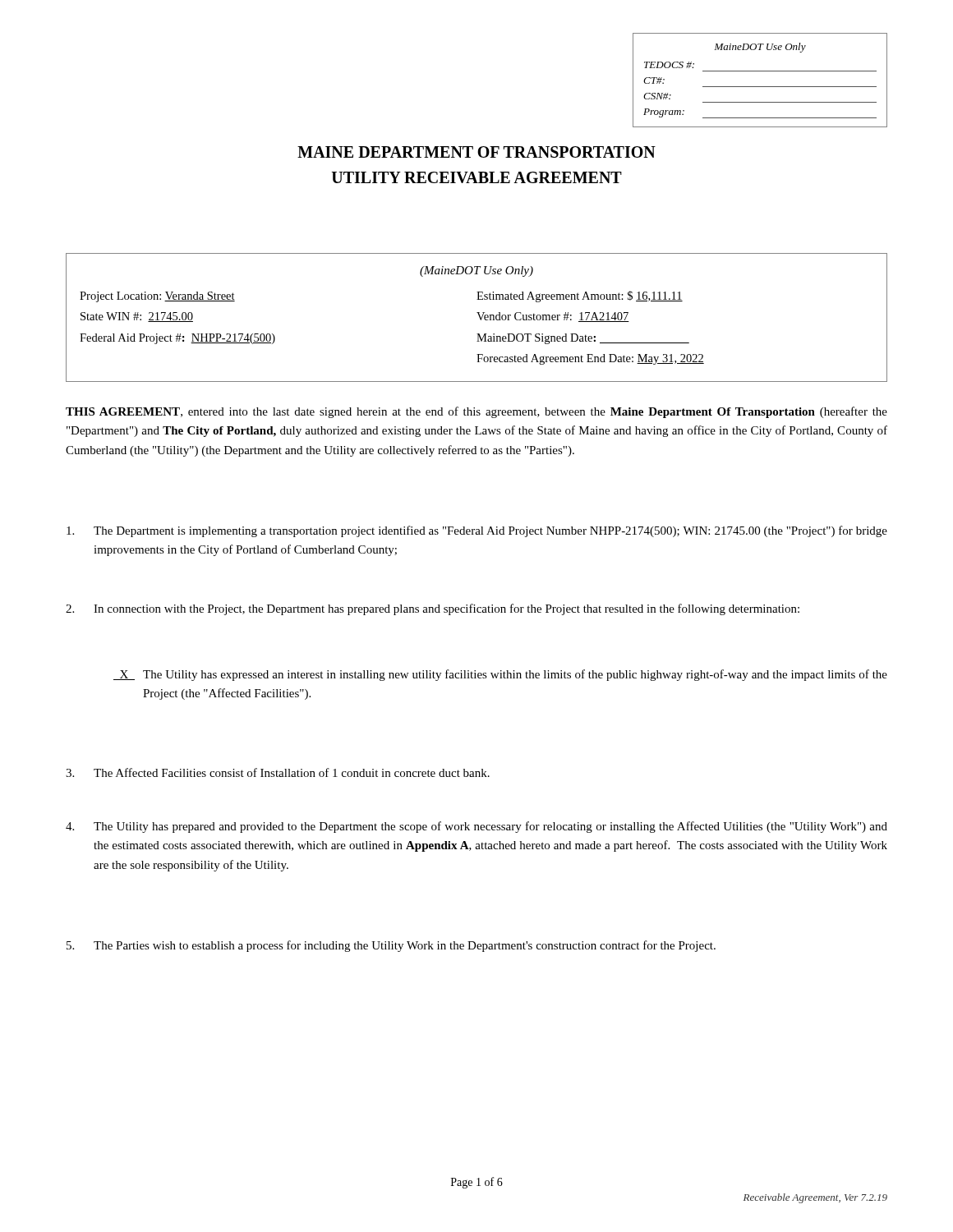This screenshot has width=953, height=1232.
Task: Locate the text block that says "X The Utility has expressed an"
Action: click(496, 684)
